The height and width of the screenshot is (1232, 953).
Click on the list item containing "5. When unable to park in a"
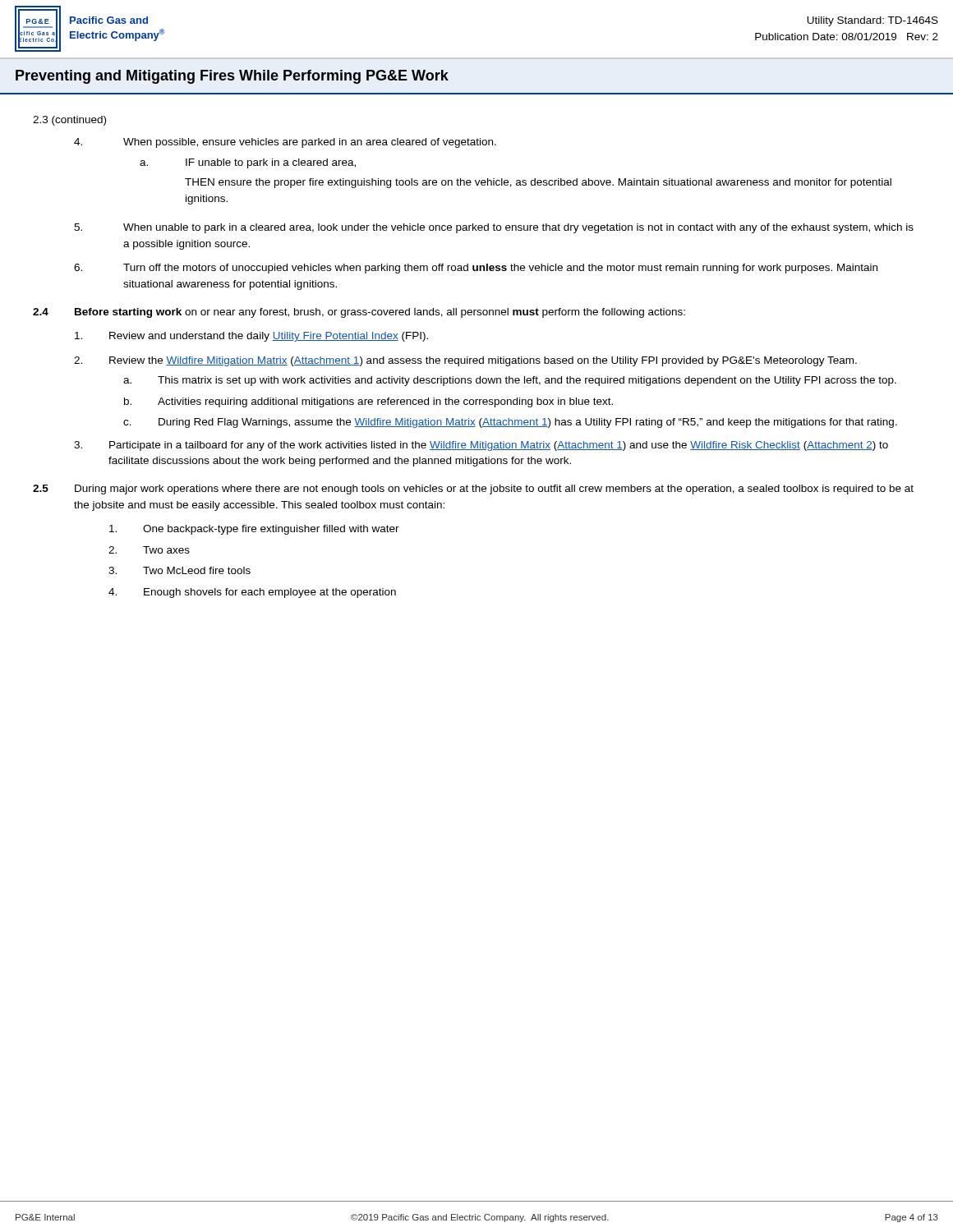pyautogui.click(x=497, y=236)
